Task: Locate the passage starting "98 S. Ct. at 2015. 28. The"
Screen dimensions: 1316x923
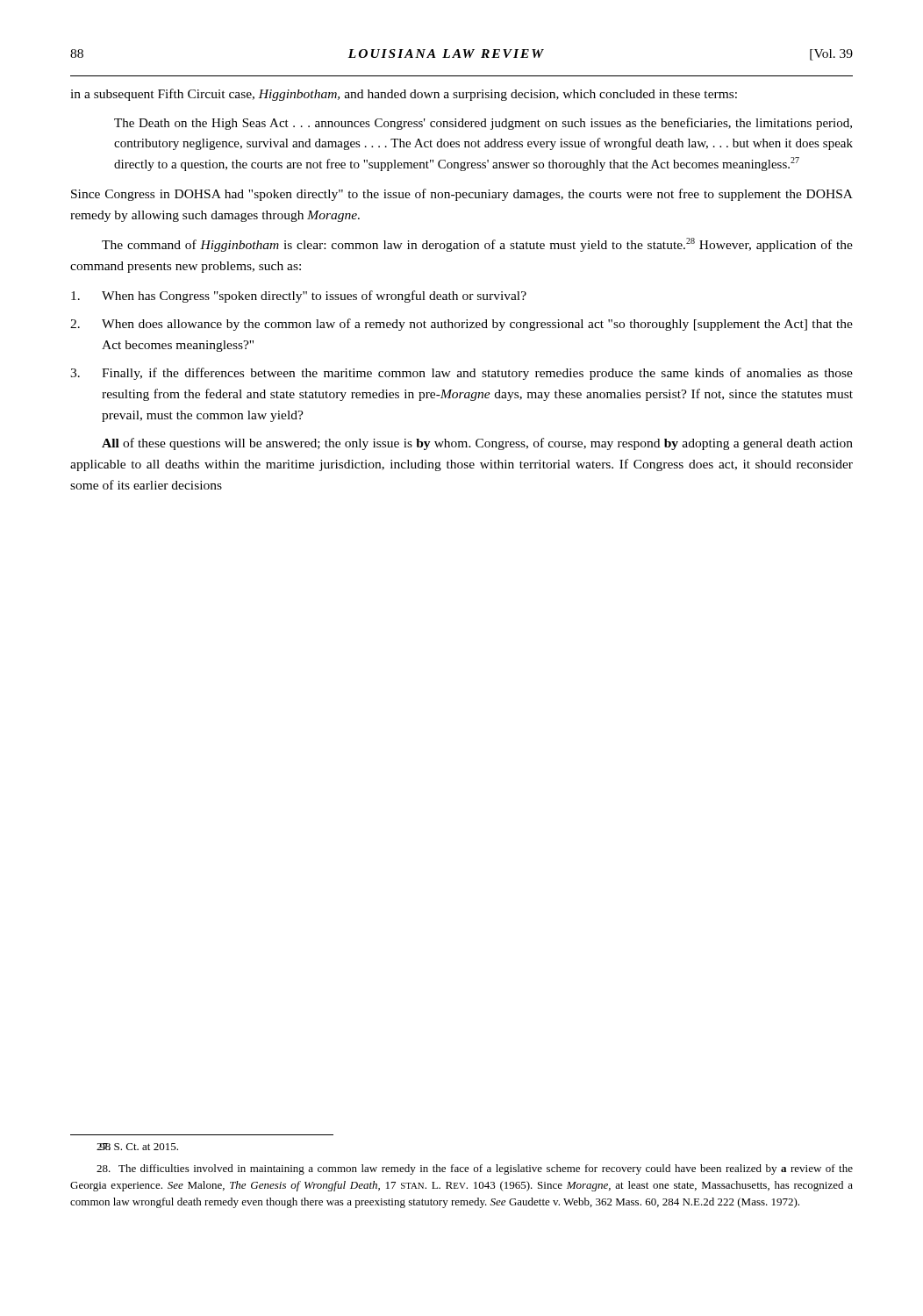Action: point(462,1174)
